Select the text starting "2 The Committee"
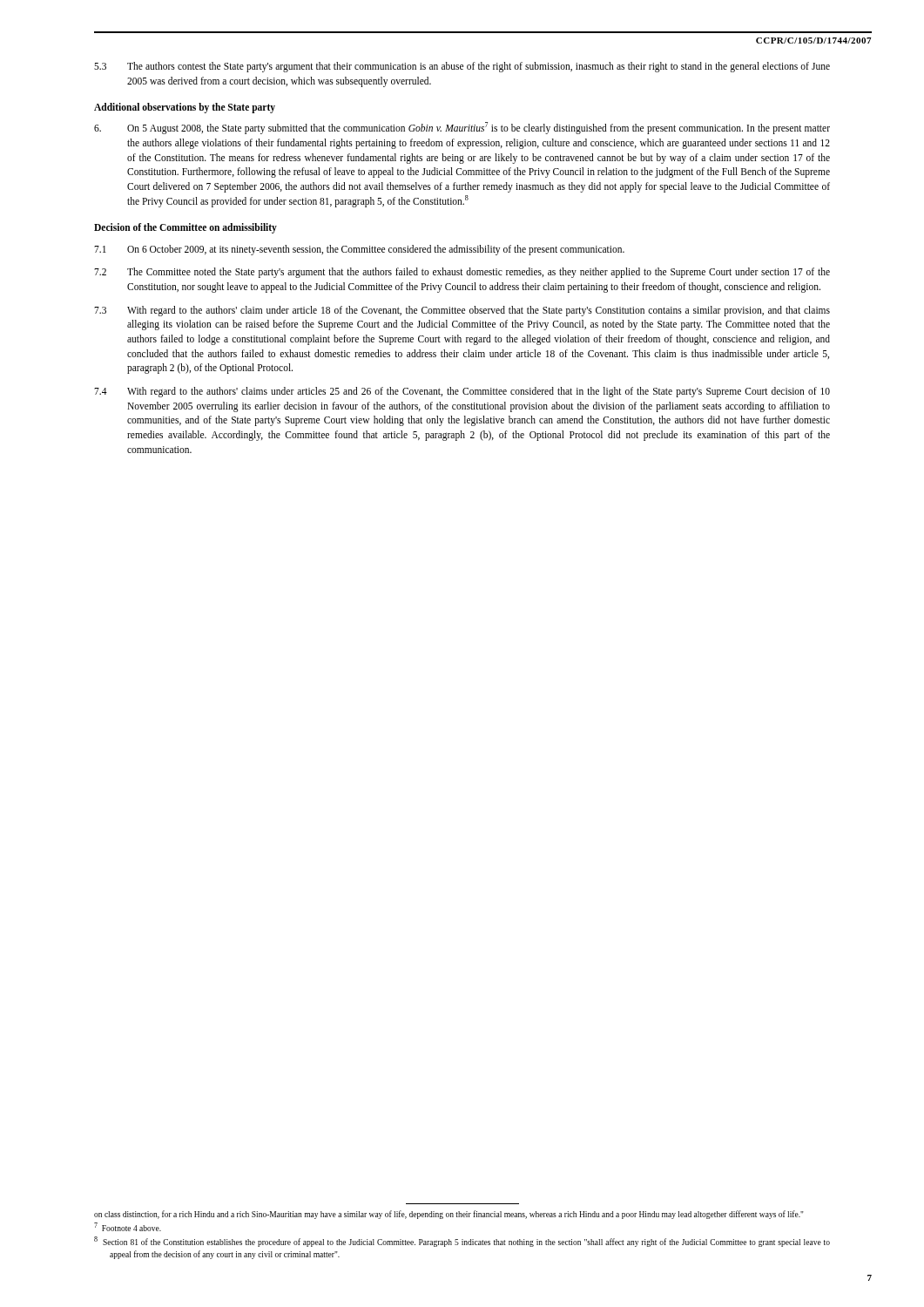924x1307 pixels. coord(462,280)
